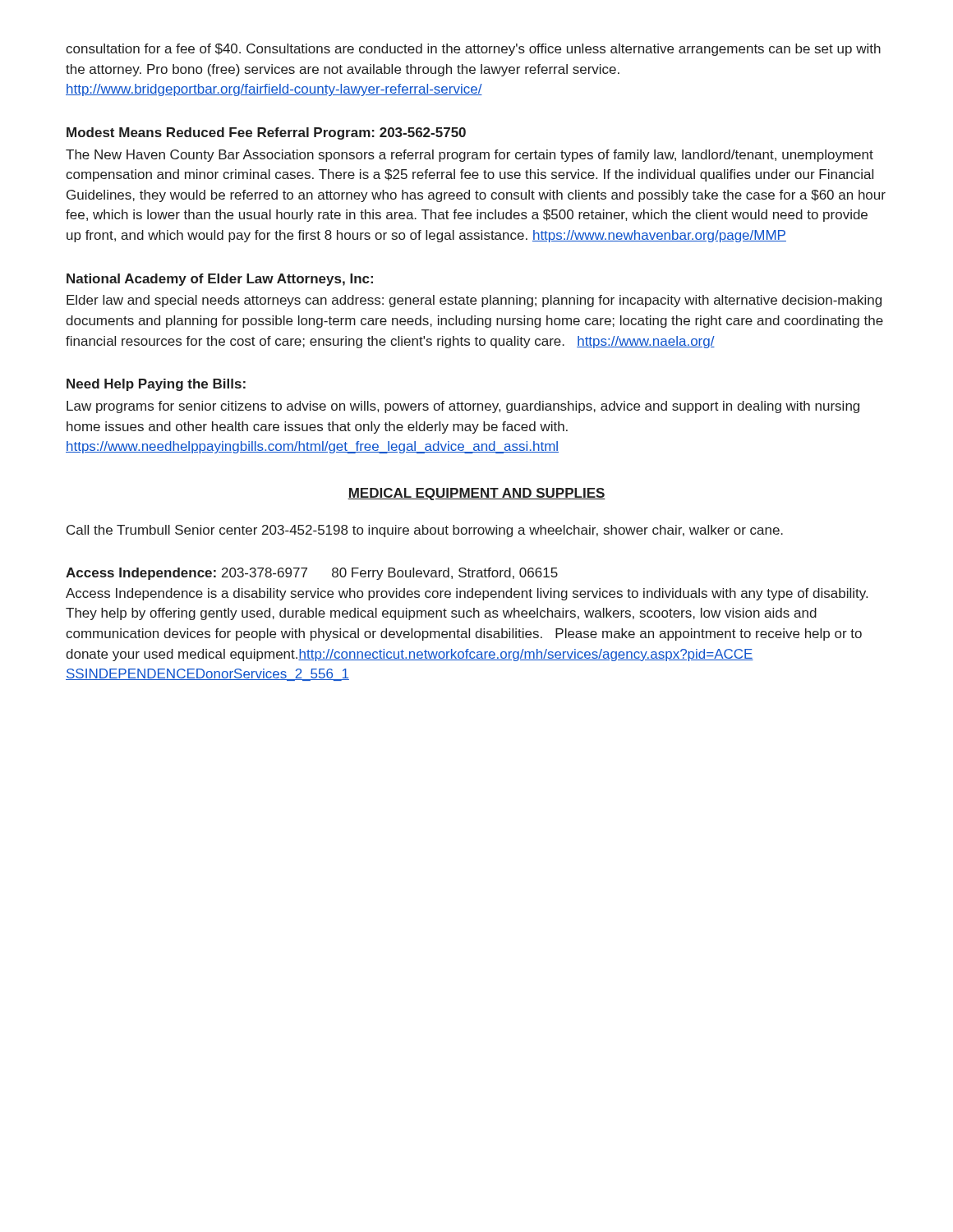The width and height of the screenshot is (953, 1232).
Task: Select the region starting "MEDICAL EQUIPMENT AND SUPPLIES"
Action: click(476, 494)
